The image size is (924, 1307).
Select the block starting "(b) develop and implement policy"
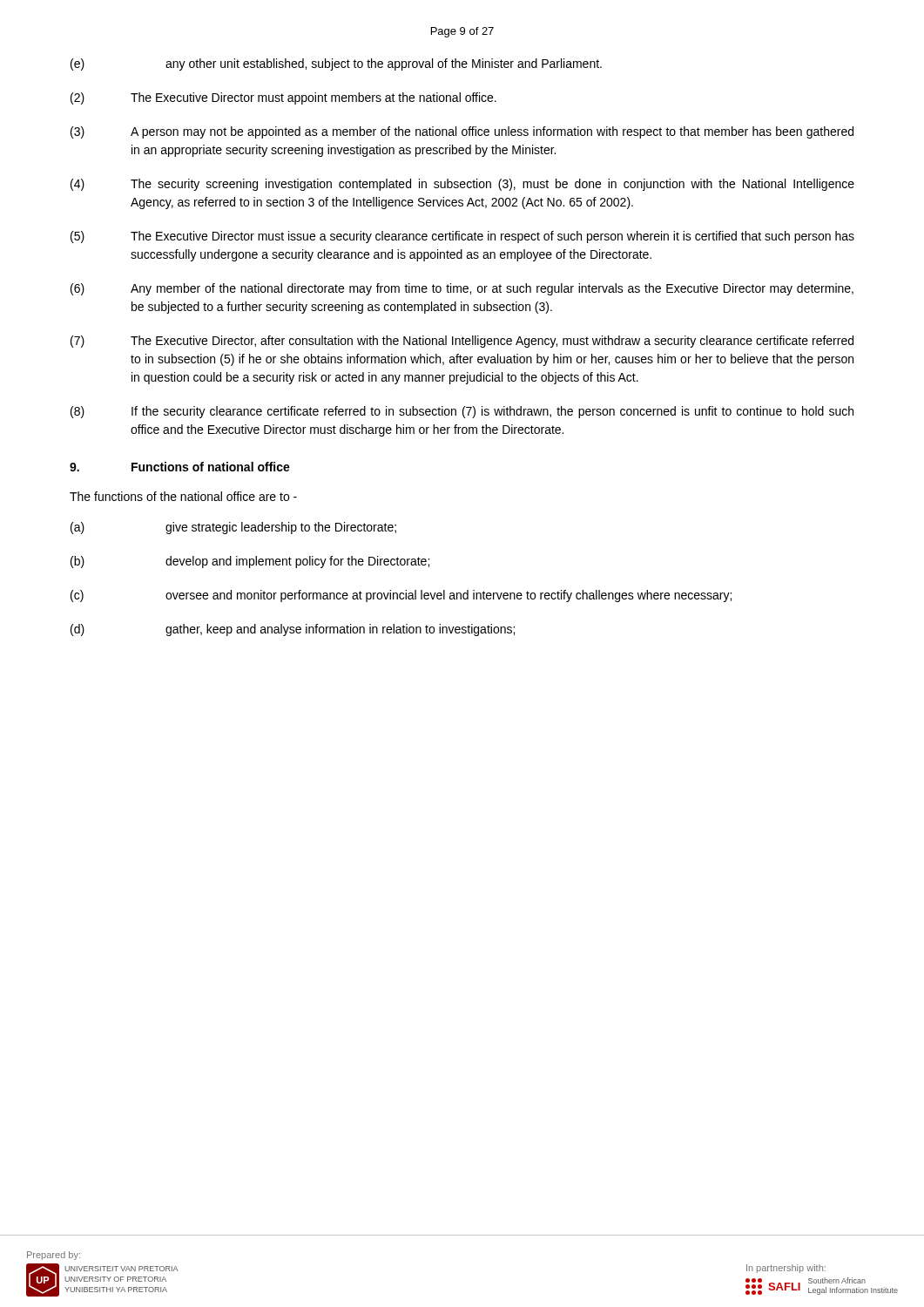pyautogui.click(x=250, y=562)
